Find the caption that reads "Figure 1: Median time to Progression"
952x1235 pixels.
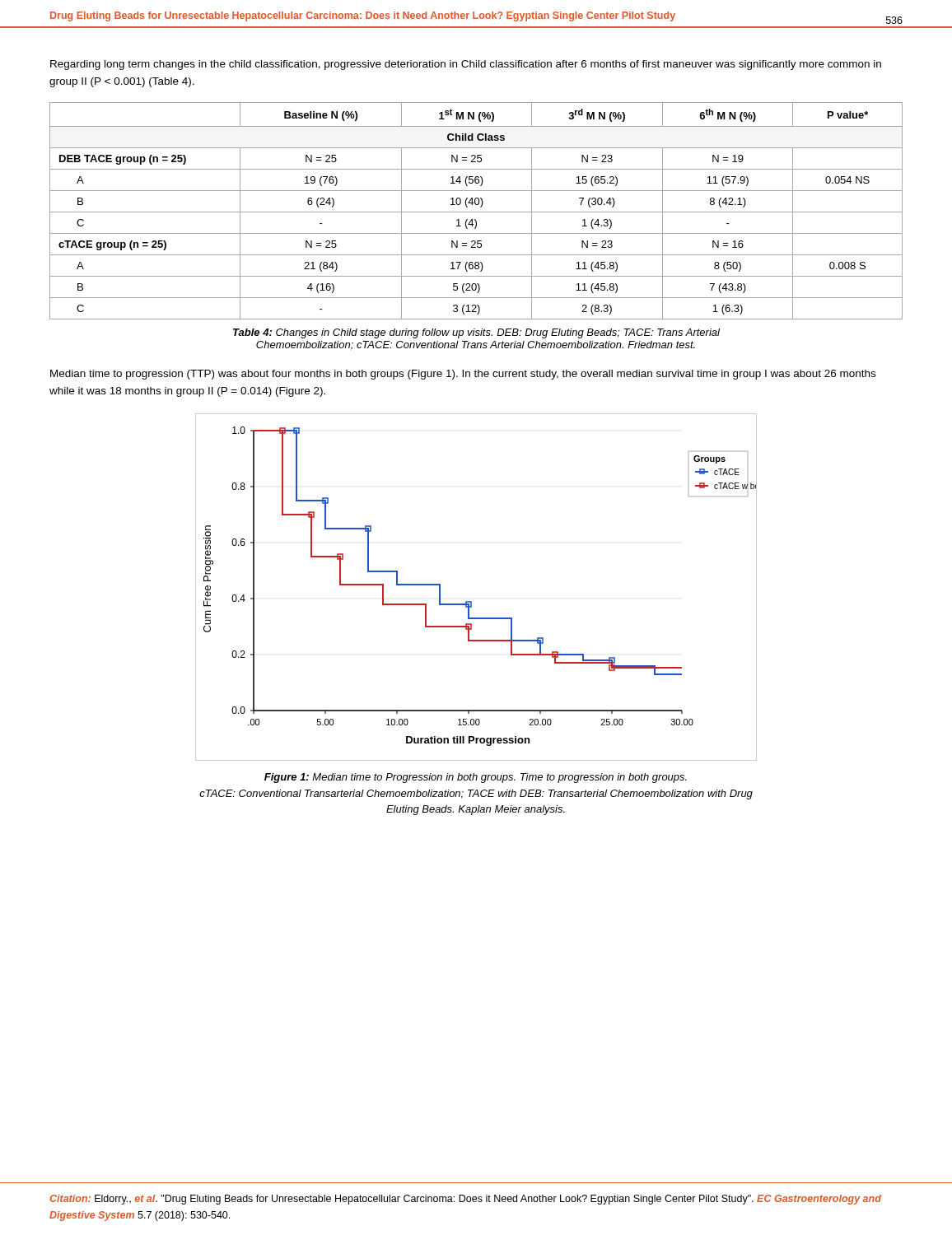pyautogui.click(x=476, y=793)
